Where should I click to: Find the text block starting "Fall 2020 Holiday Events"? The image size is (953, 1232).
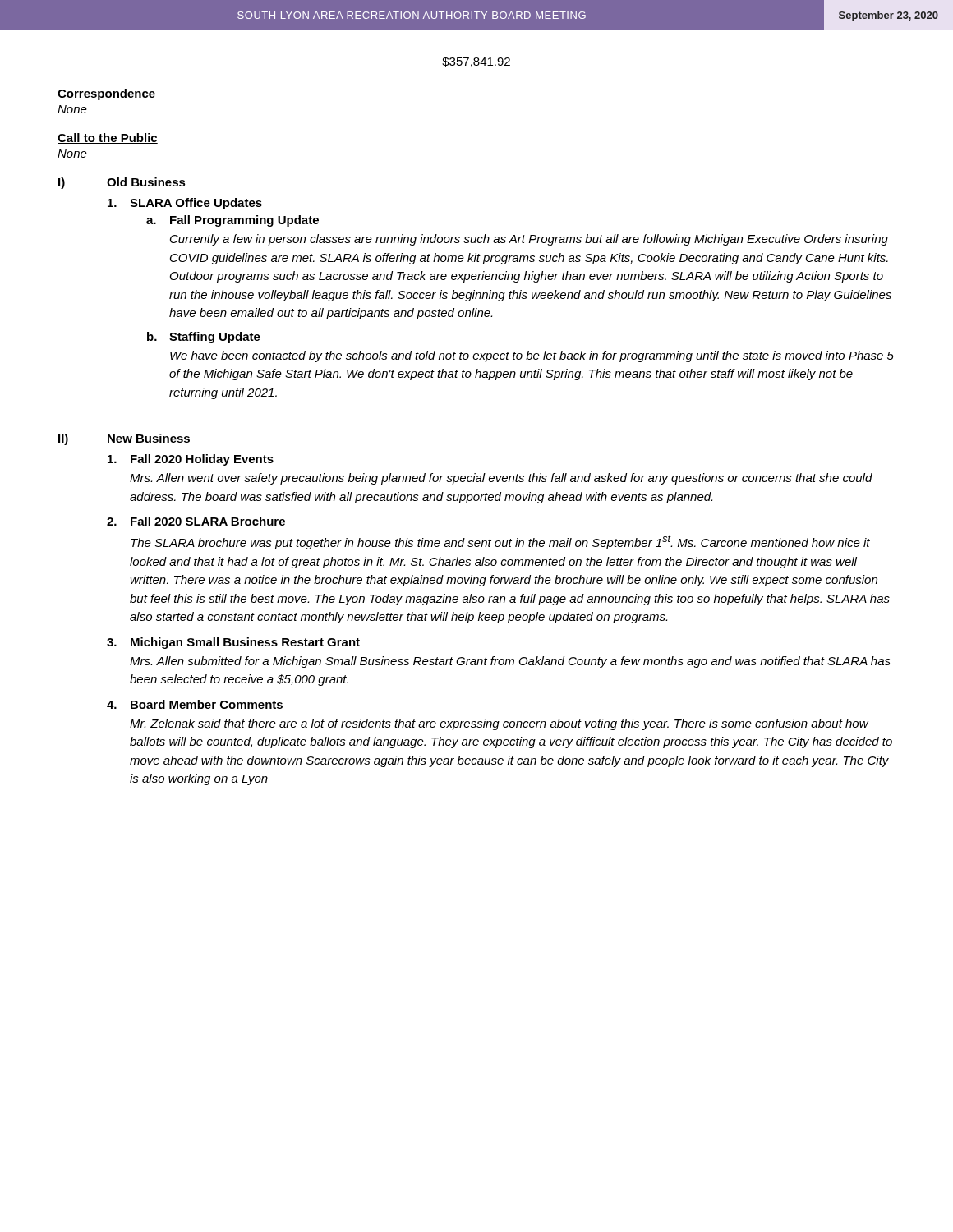202,459
